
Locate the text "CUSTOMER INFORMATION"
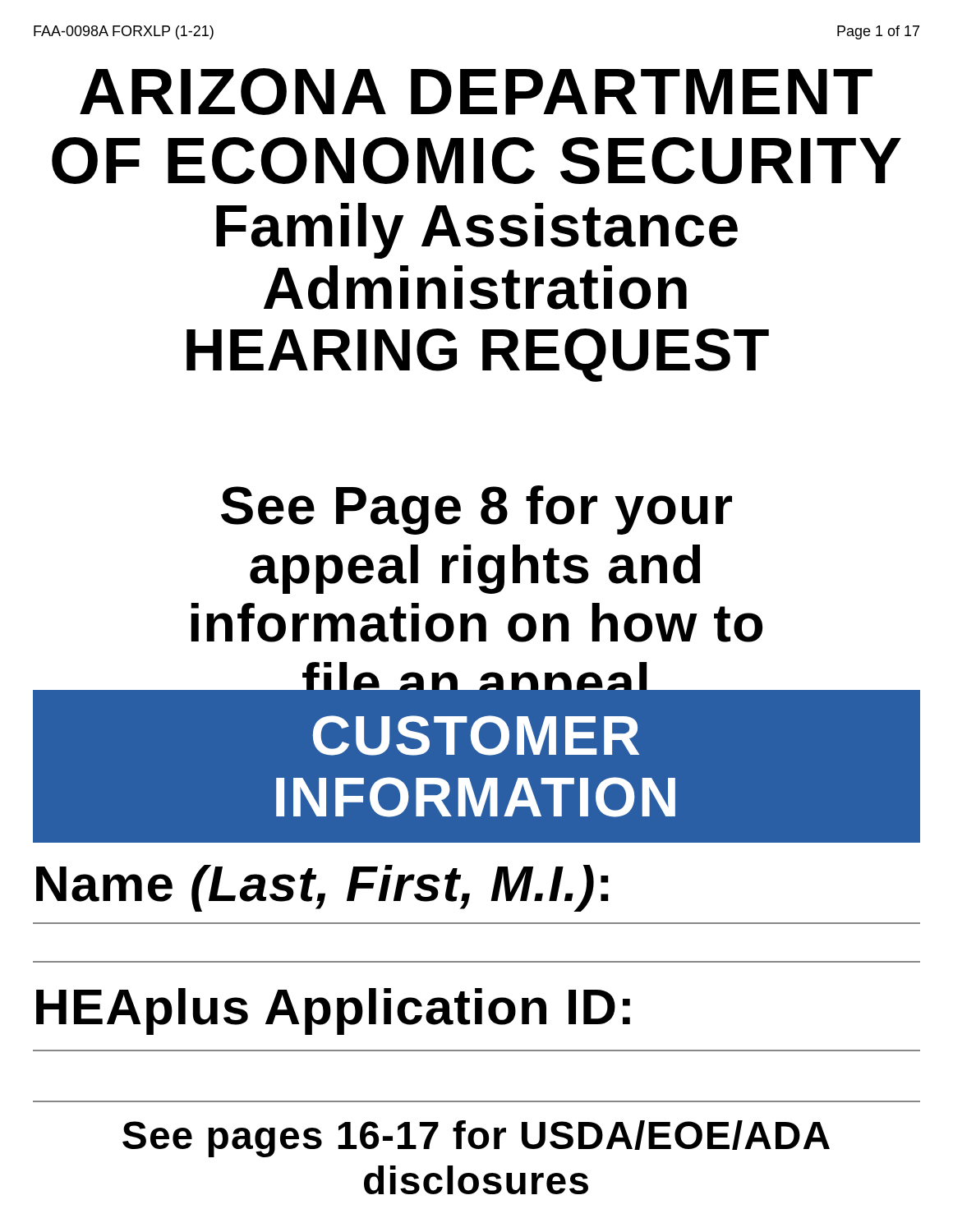click(x=476, y=766)
